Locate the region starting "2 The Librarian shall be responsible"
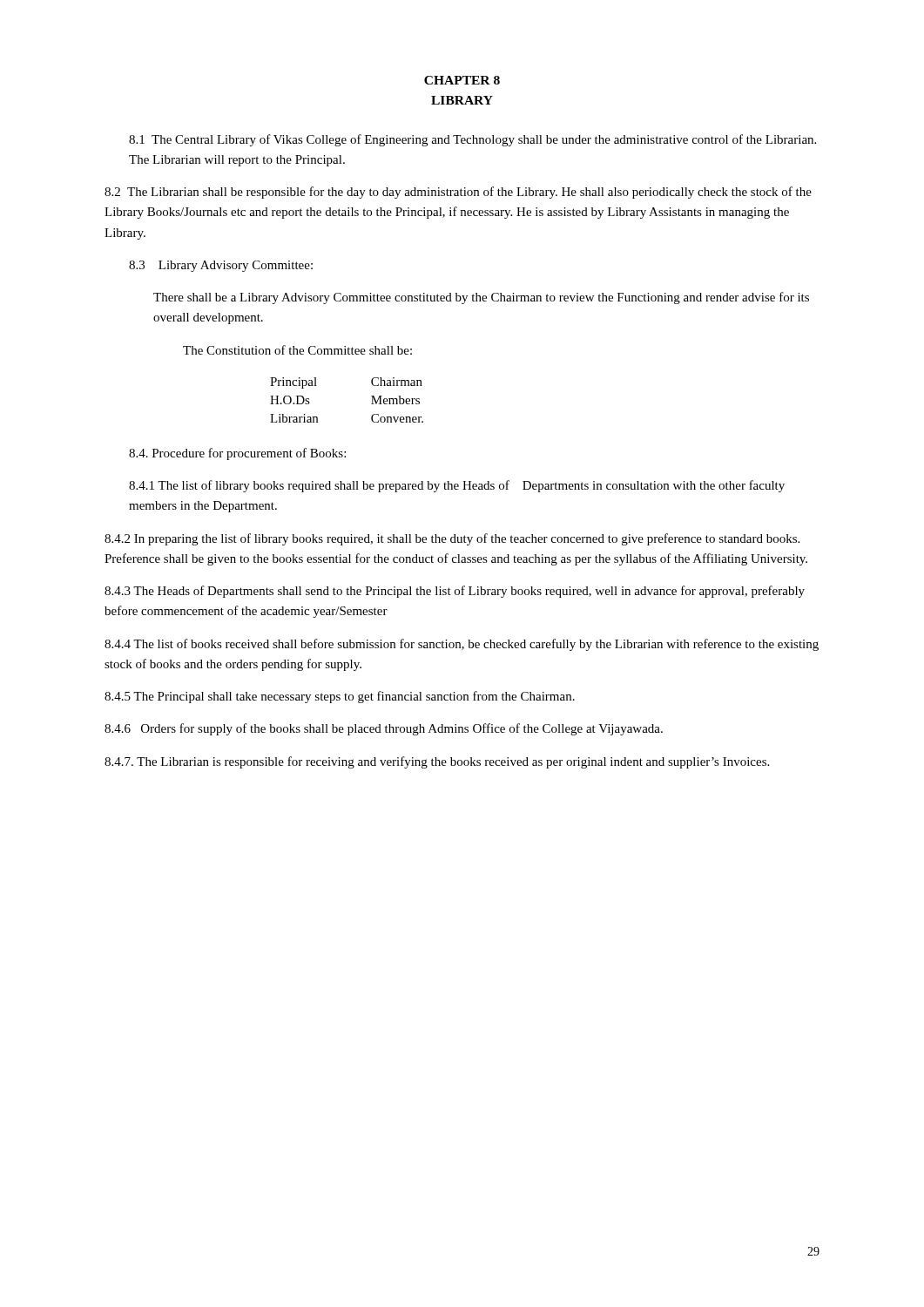This screenshot has width=924, height=1307. [x=458, y=212]
